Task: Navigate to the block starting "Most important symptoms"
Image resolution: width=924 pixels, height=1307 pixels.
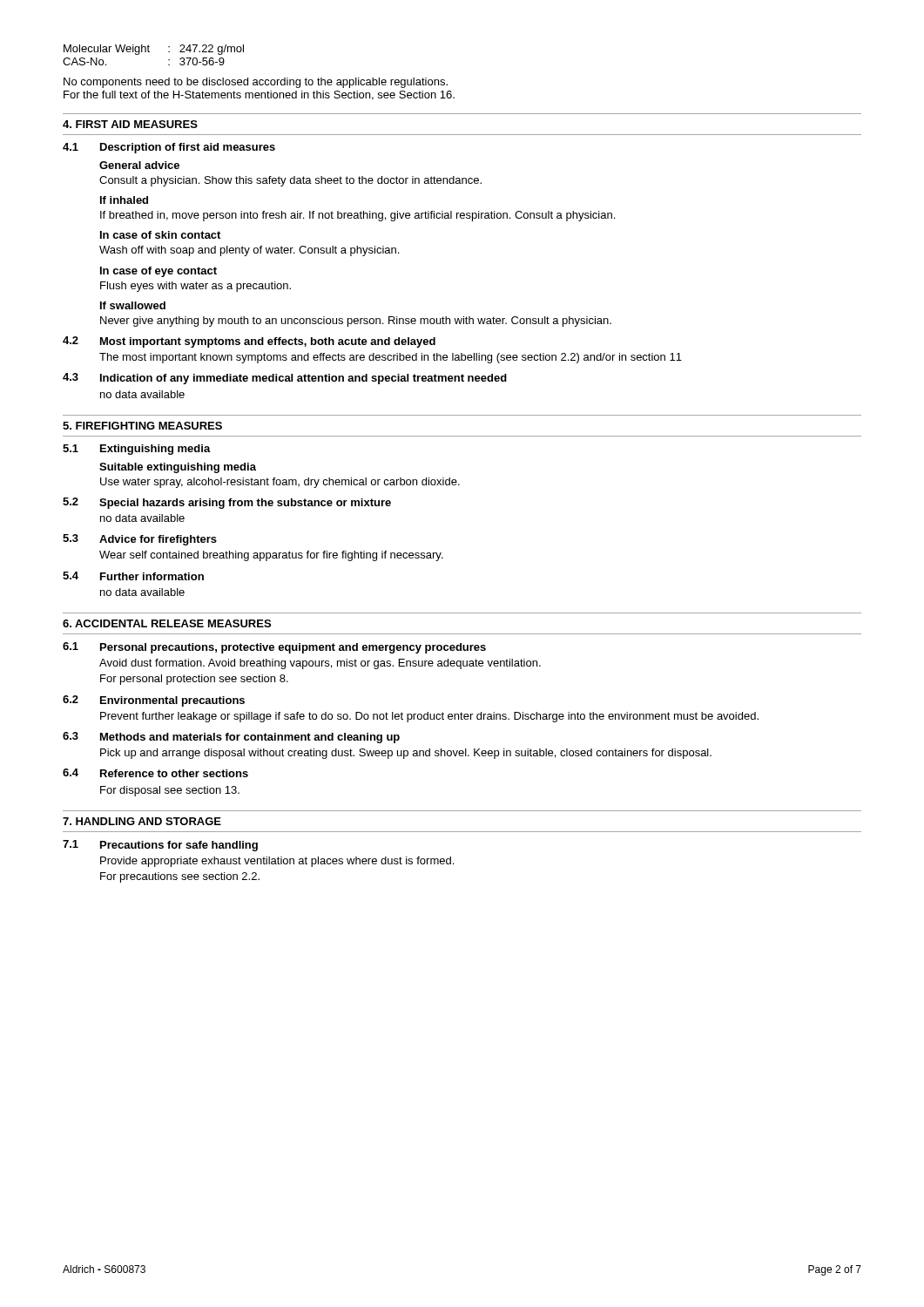Action: pos(391,349)
